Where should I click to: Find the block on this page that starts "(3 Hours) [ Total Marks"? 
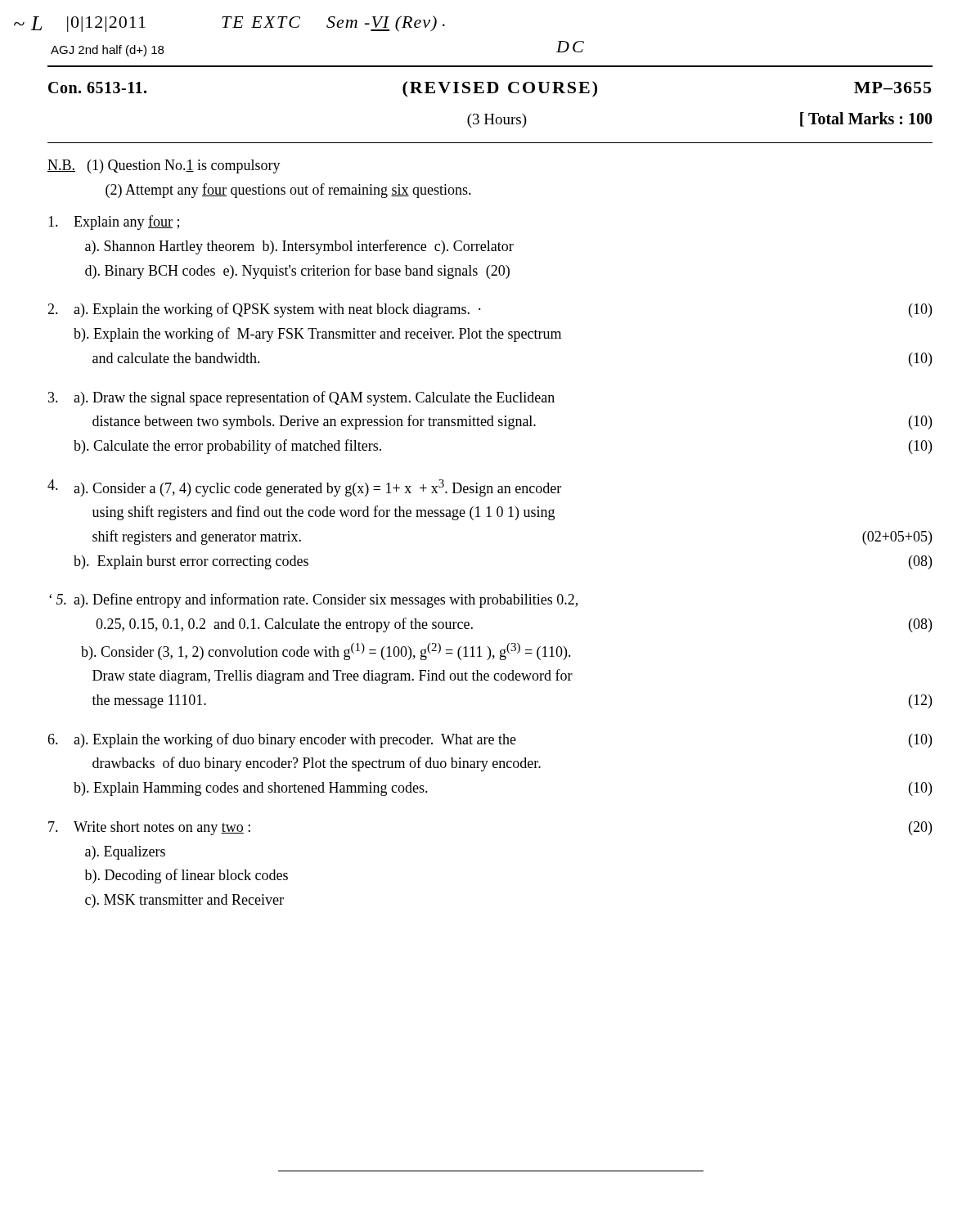tap(490, 119)
